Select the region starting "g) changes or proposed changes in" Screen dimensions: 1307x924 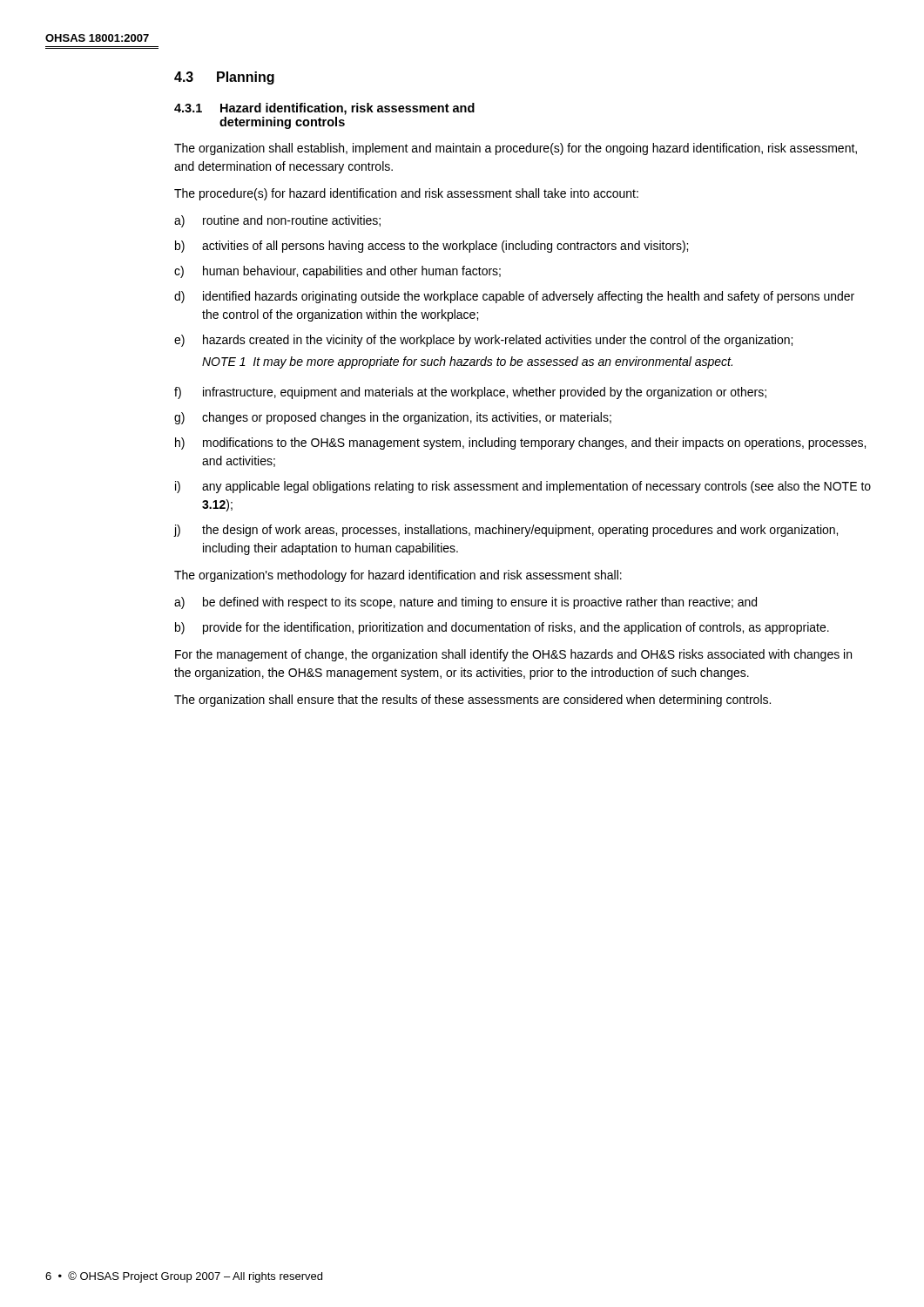523,418
